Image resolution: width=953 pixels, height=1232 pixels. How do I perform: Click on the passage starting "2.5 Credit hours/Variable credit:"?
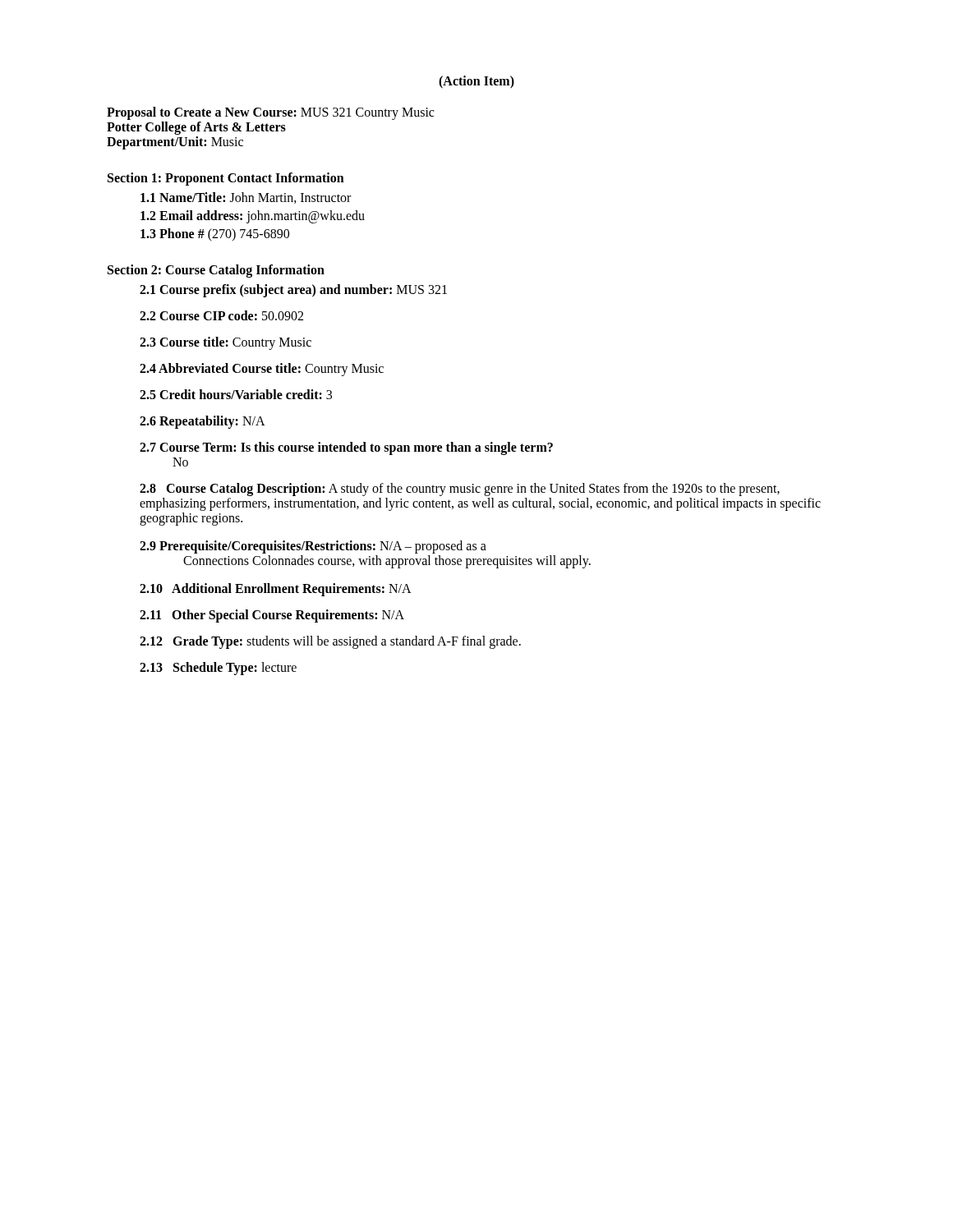pyautogui.click(x=236, y=395)
